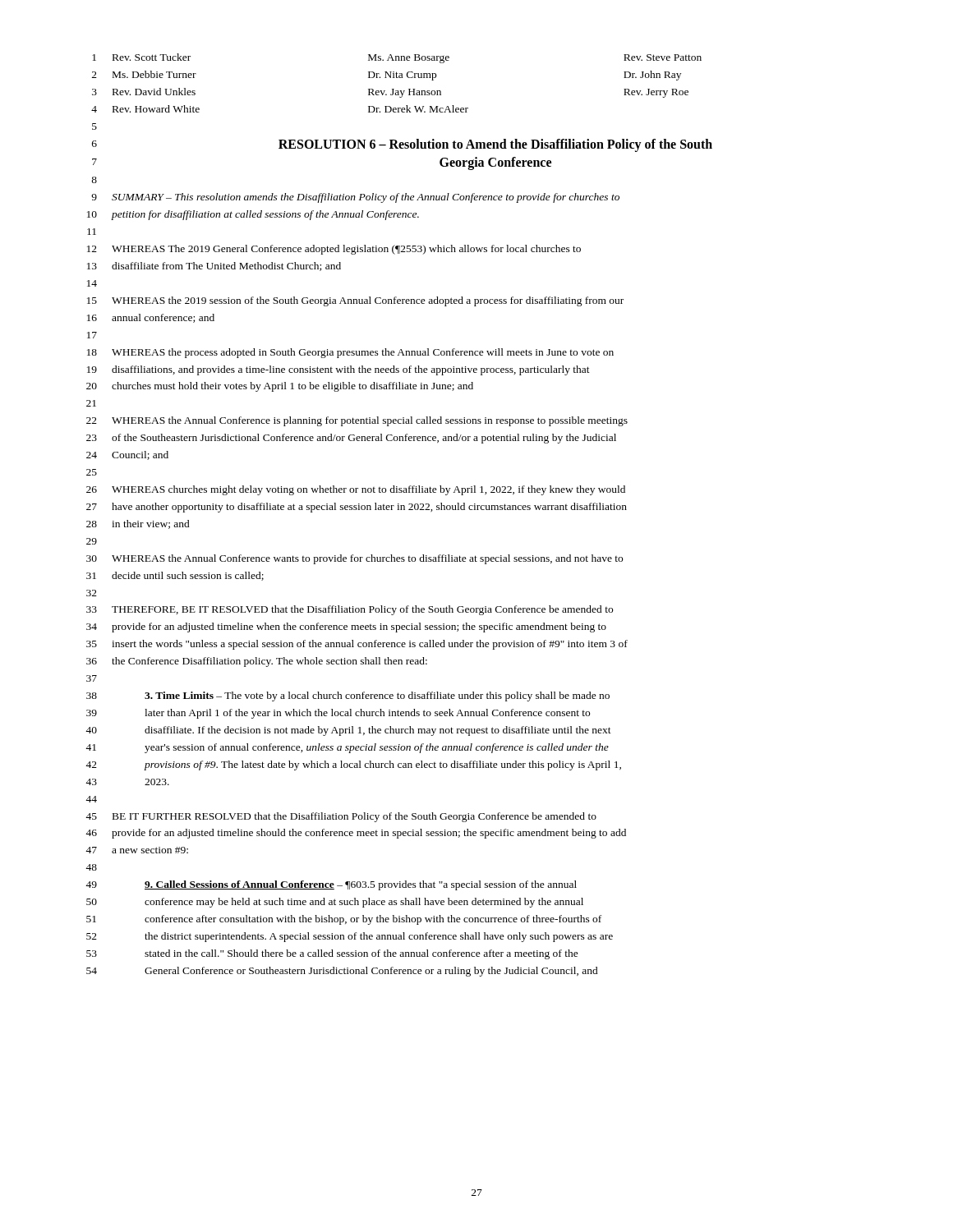
Task: Click on the text block containing "22 WHEREAS the Annual Conference is planning for"
Action: tap(476, 421)
